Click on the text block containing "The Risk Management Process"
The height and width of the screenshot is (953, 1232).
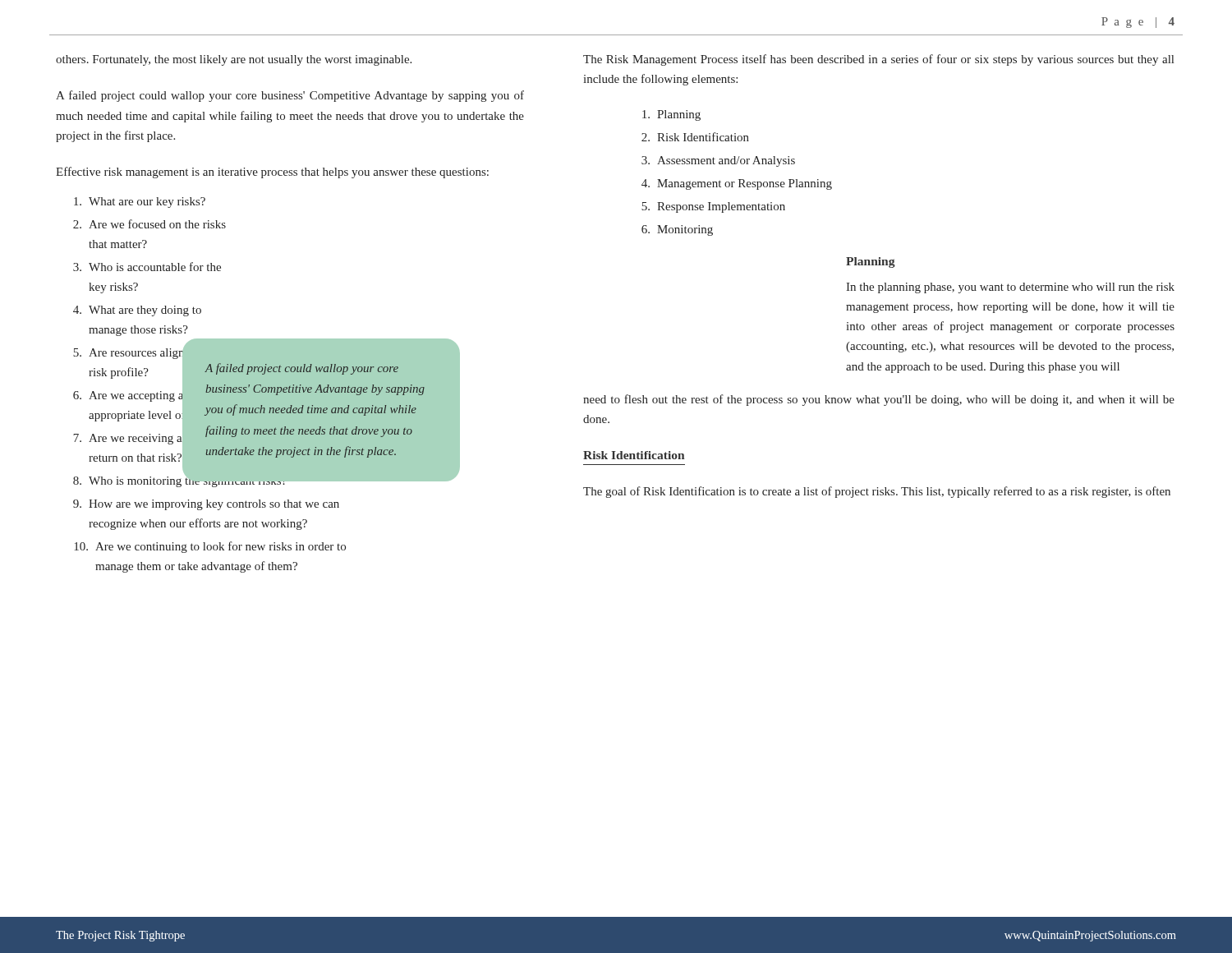tap(879, 69)
